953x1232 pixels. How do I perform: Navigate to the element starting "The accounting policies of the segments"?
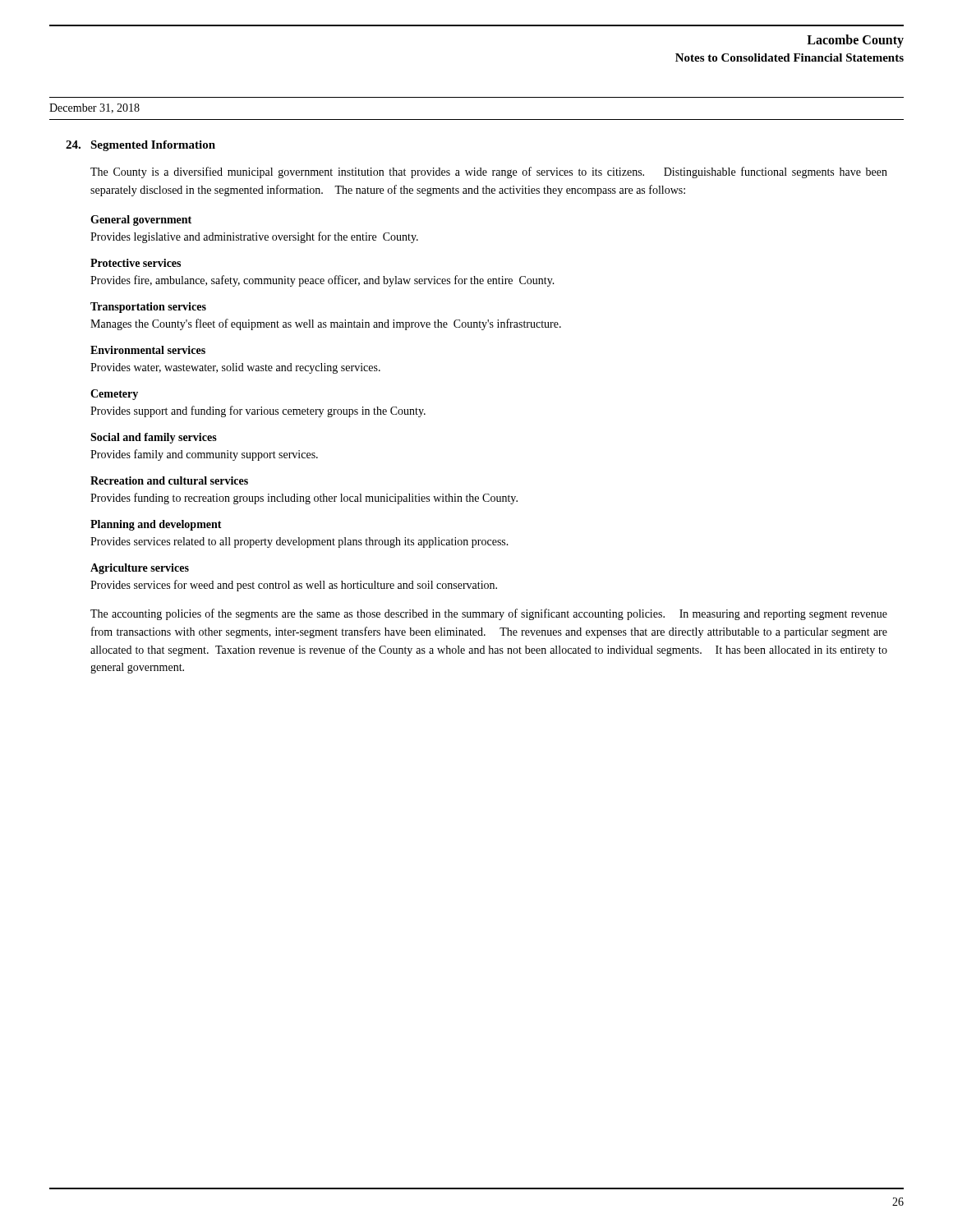[x=489, y=641]
